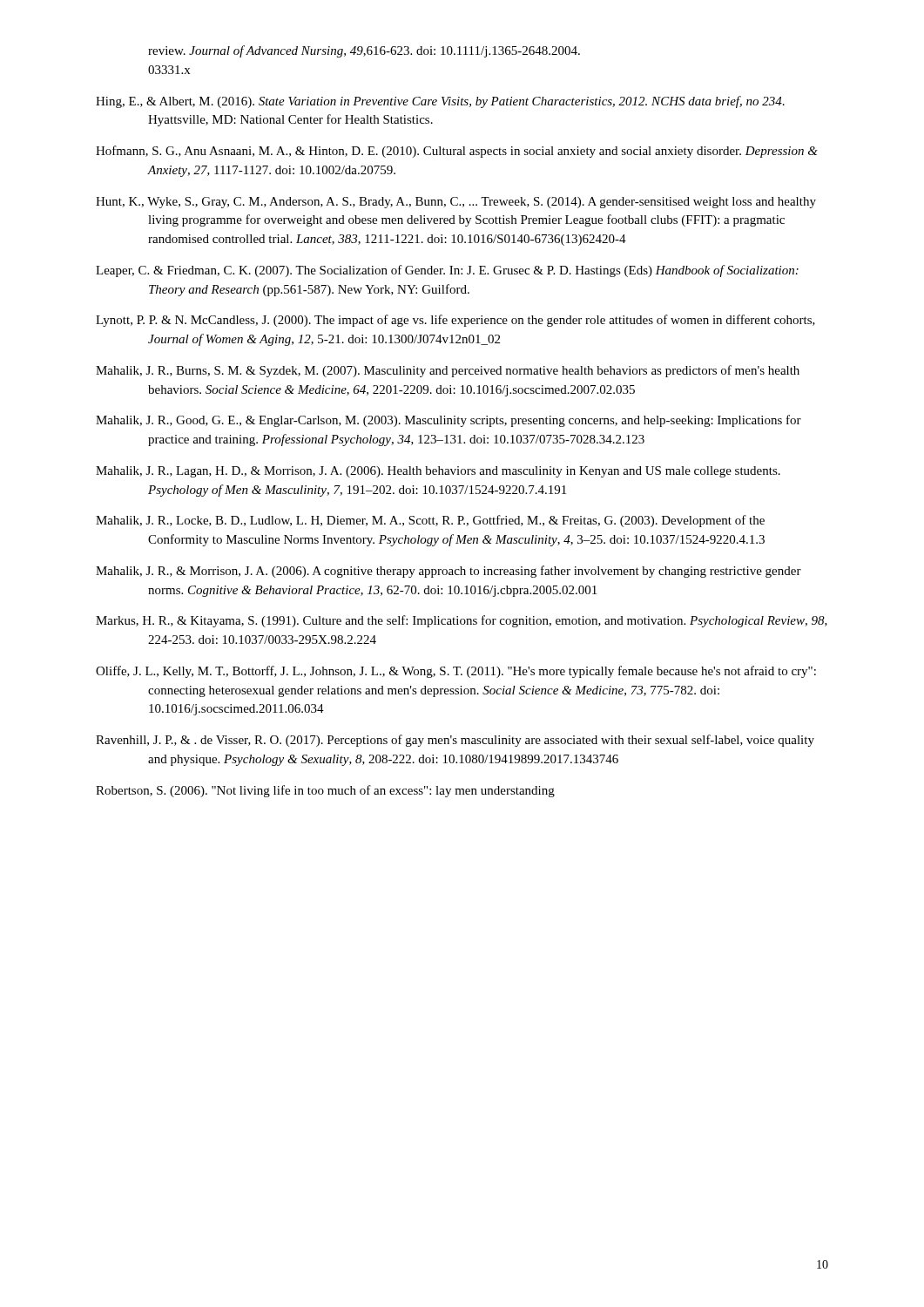Click the passage that begins "Markus, H. R.,"
The image size is (924, 1307).
pyautogui.click(x=462, y=630)
